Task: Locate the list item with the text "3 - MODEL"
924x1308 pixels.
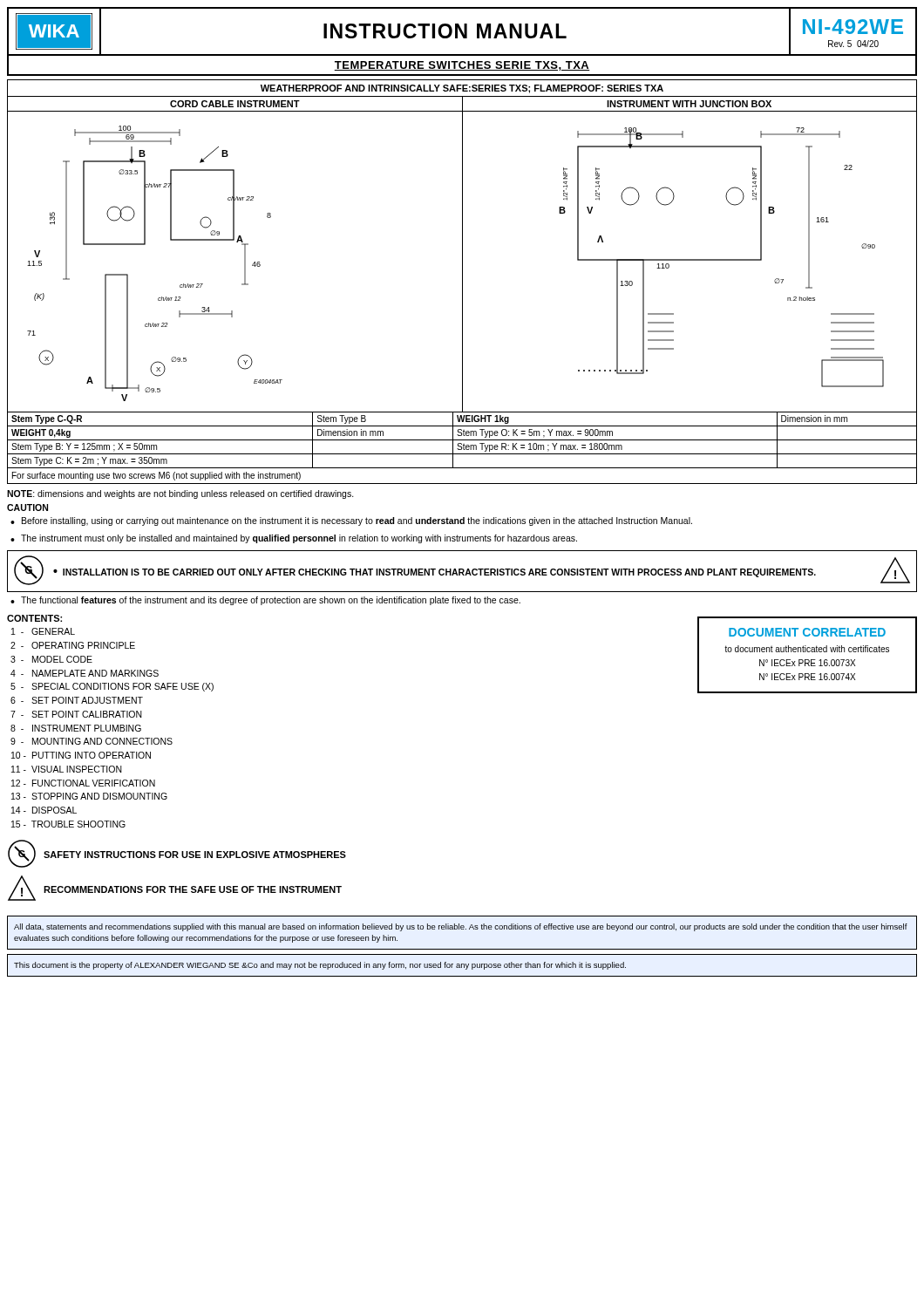Action: (x=51, y=659)
